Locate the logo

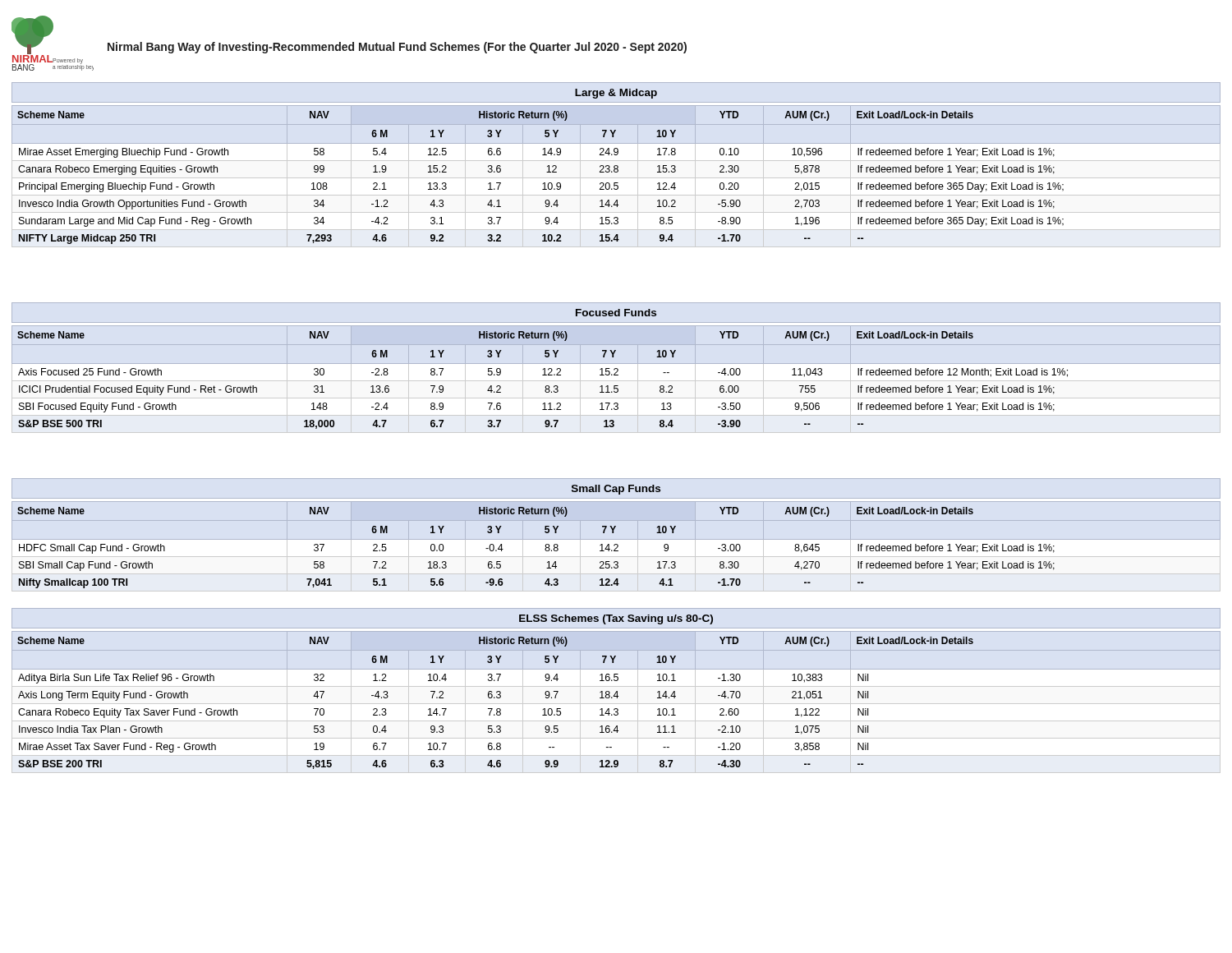(x=53, y=41)
